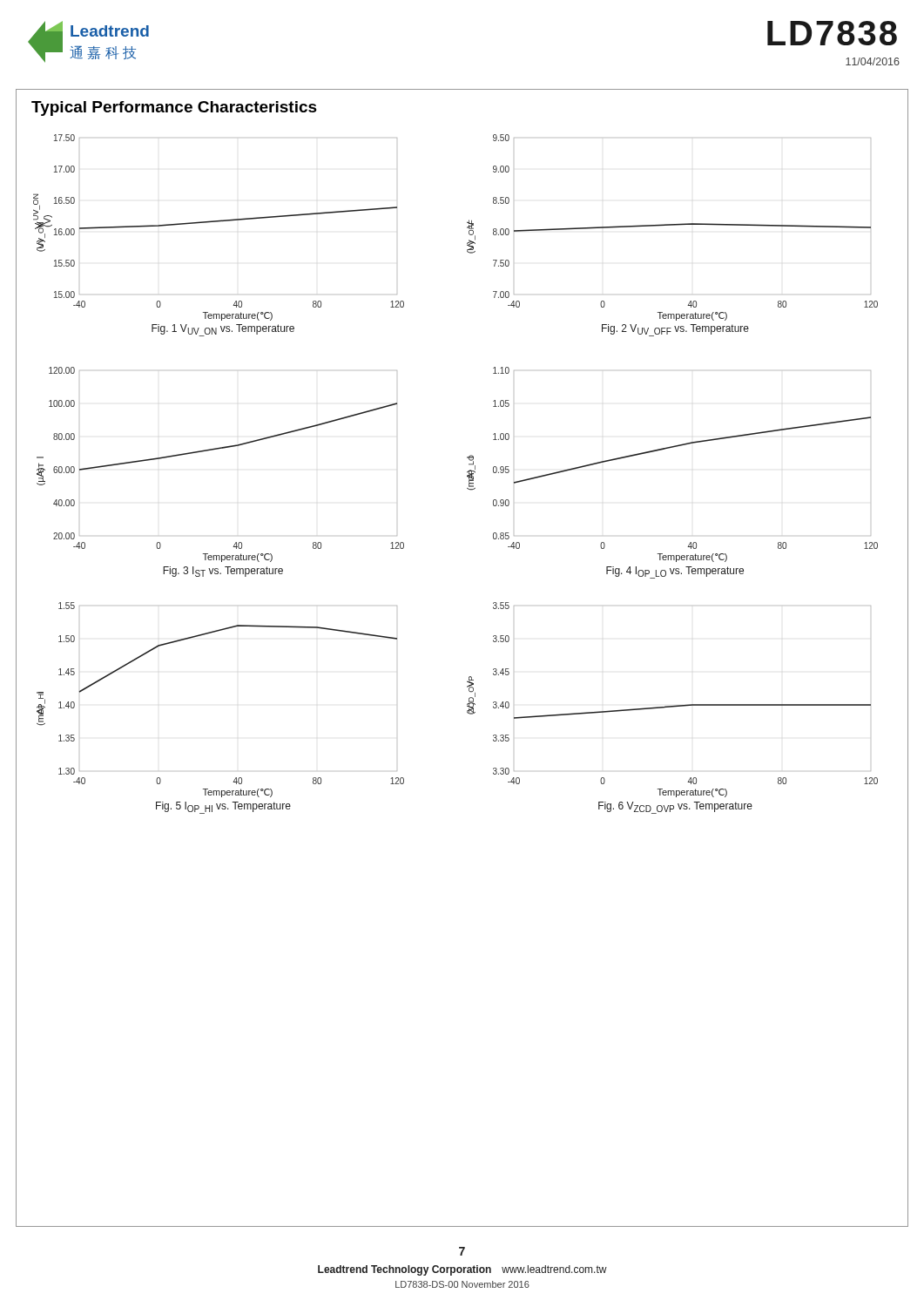The width and height of the screenshot is (924, 1307).
Task: Select the logo
Action: 93,42
